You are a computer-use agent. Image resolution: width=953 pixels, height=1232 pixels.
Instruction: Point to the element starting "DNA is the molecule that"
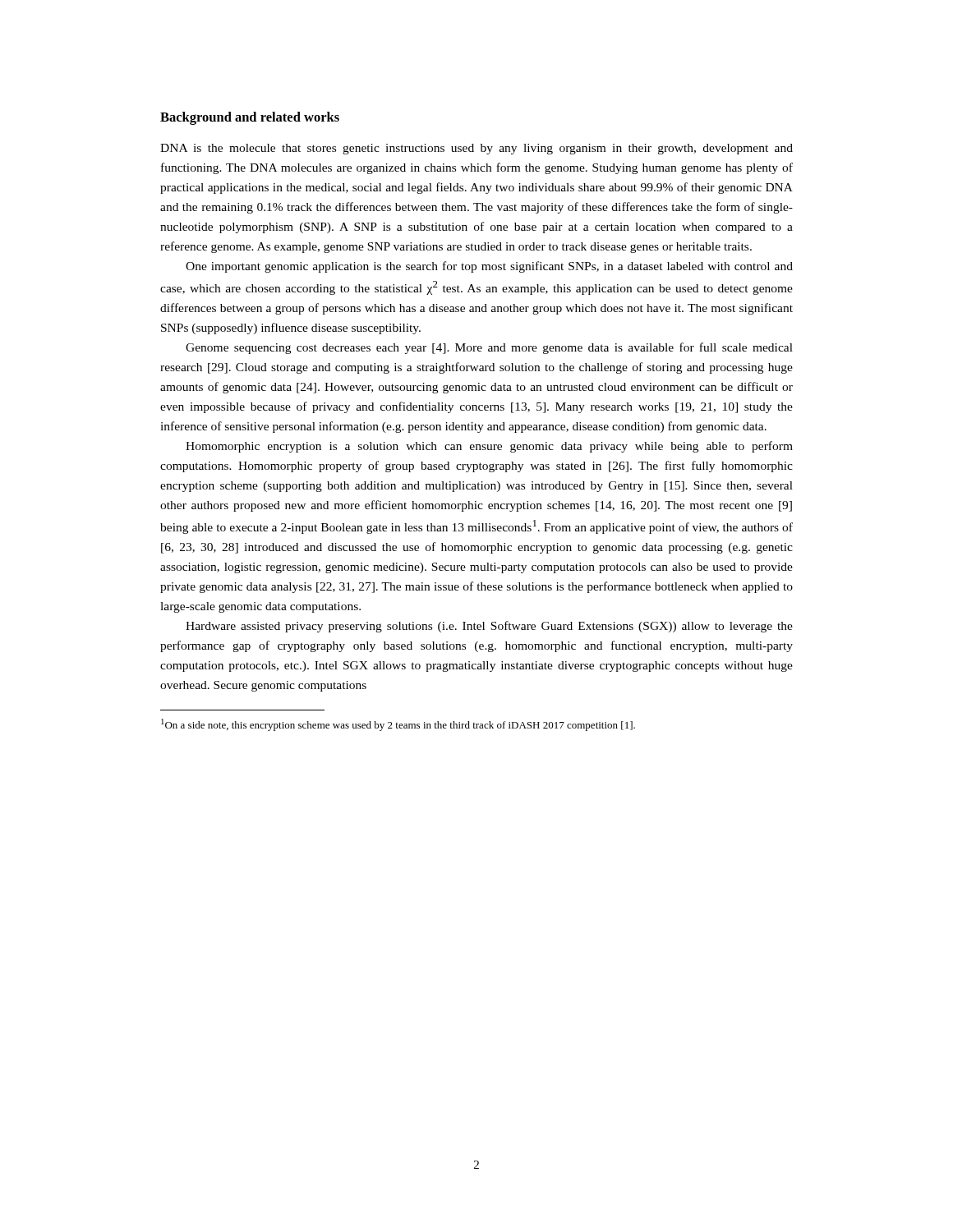[x=476, y=196]
